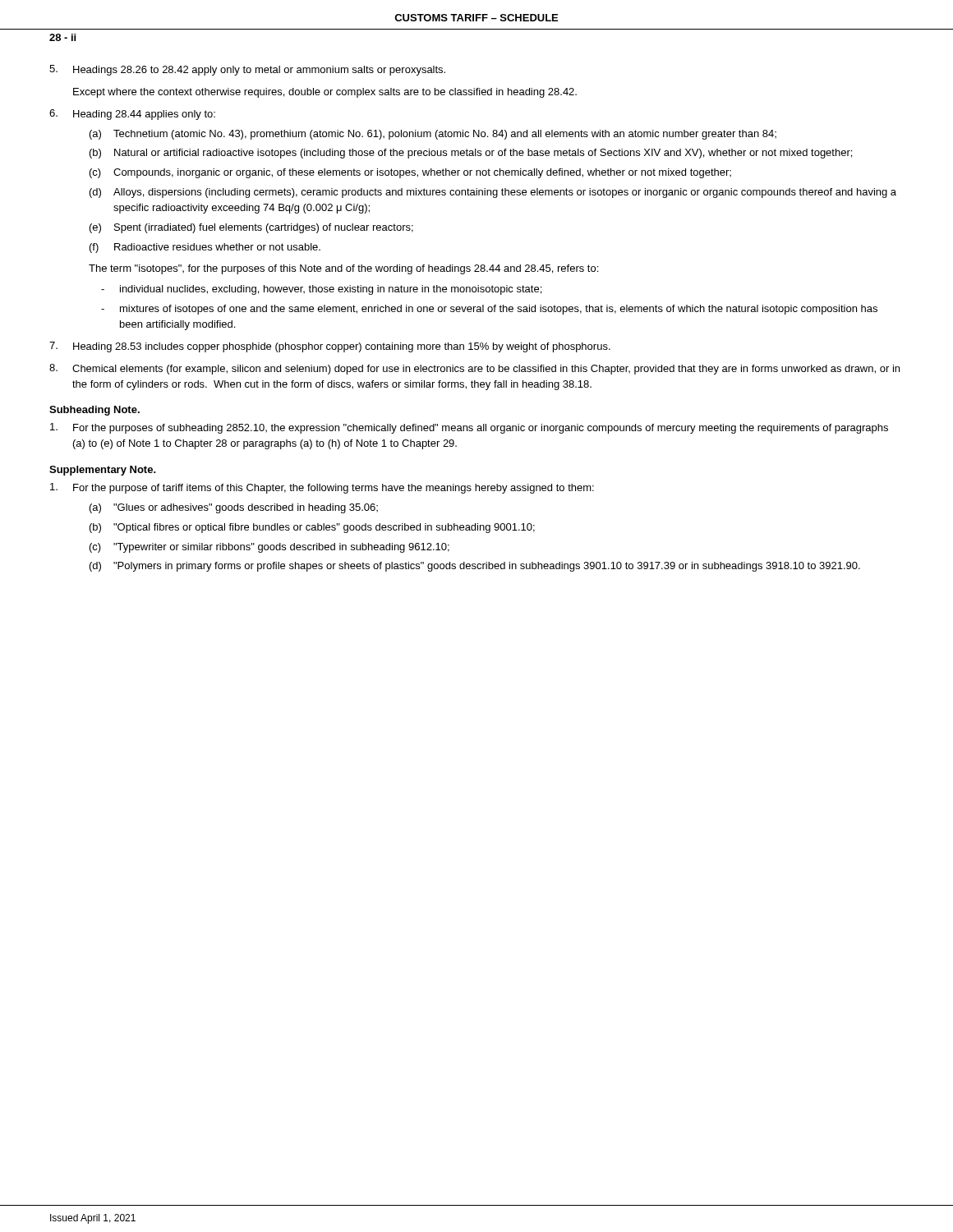This screenshot has width=953, height=1232.
Task: Select the list item that reads "For the purposes of"
Action: tap(476, 436)
